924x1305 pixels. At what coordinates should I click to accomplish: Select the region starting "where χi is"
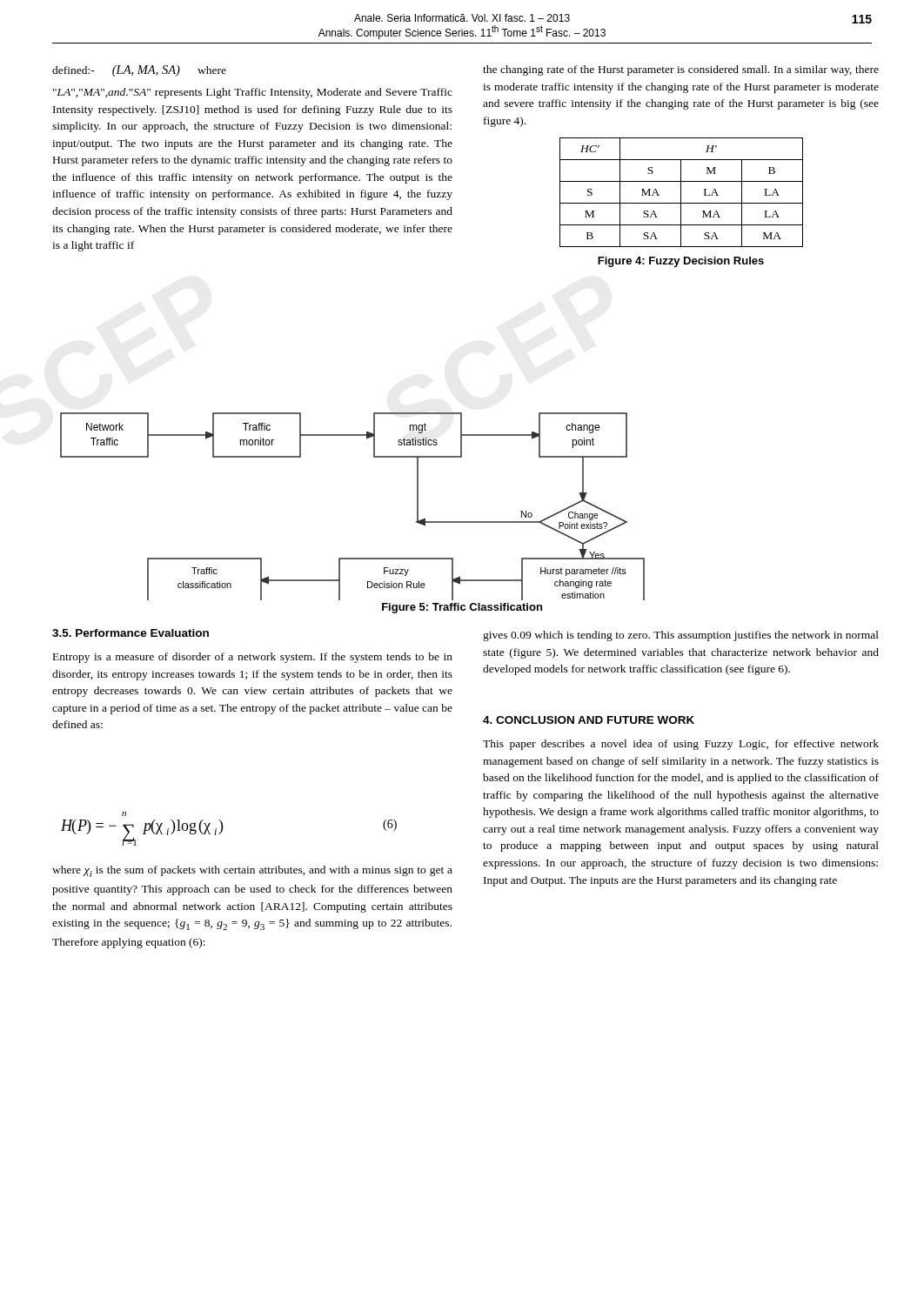click(x=252, y=906)
